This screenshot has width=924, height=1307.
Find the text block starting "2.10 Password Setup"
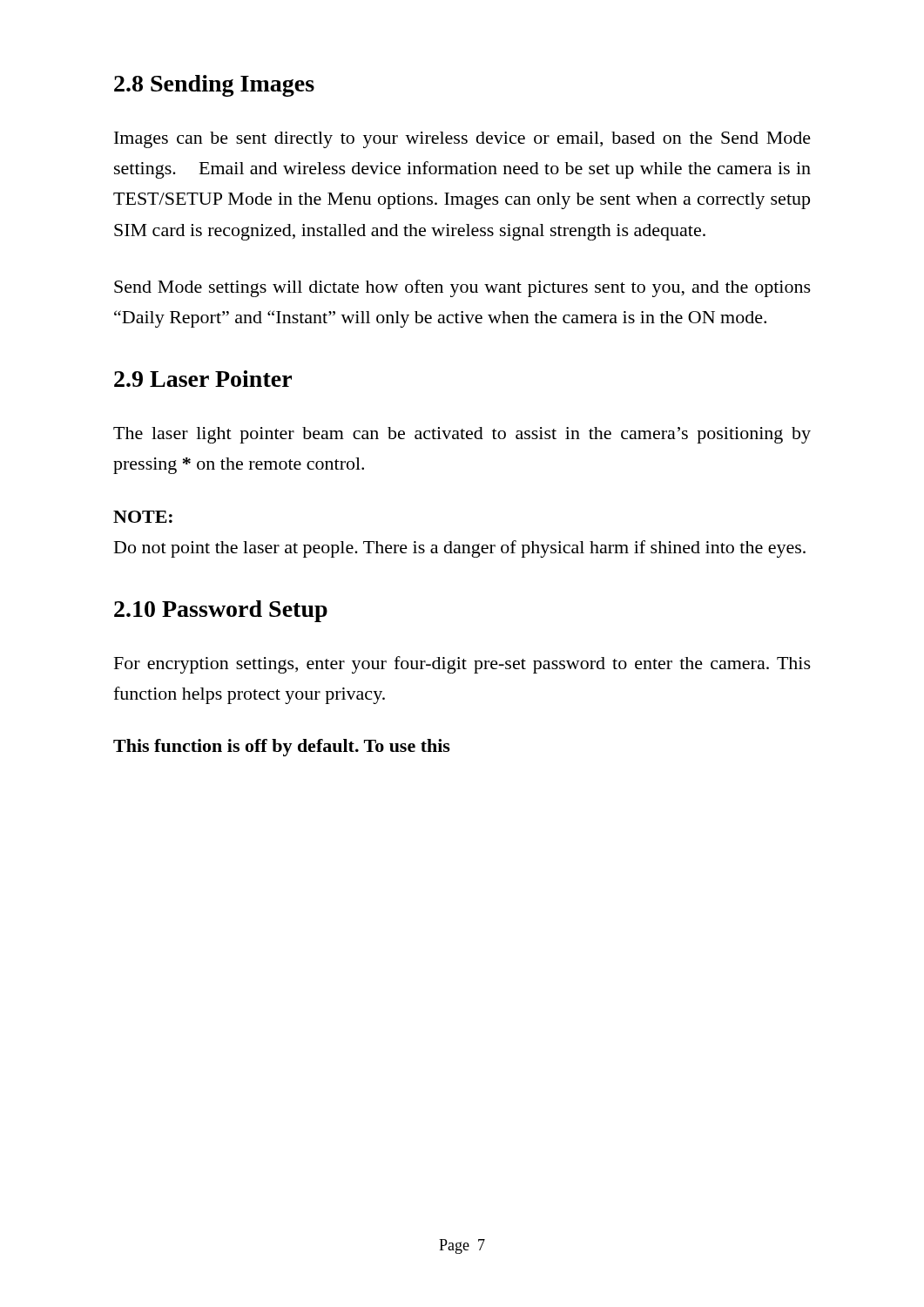point(221,608)
